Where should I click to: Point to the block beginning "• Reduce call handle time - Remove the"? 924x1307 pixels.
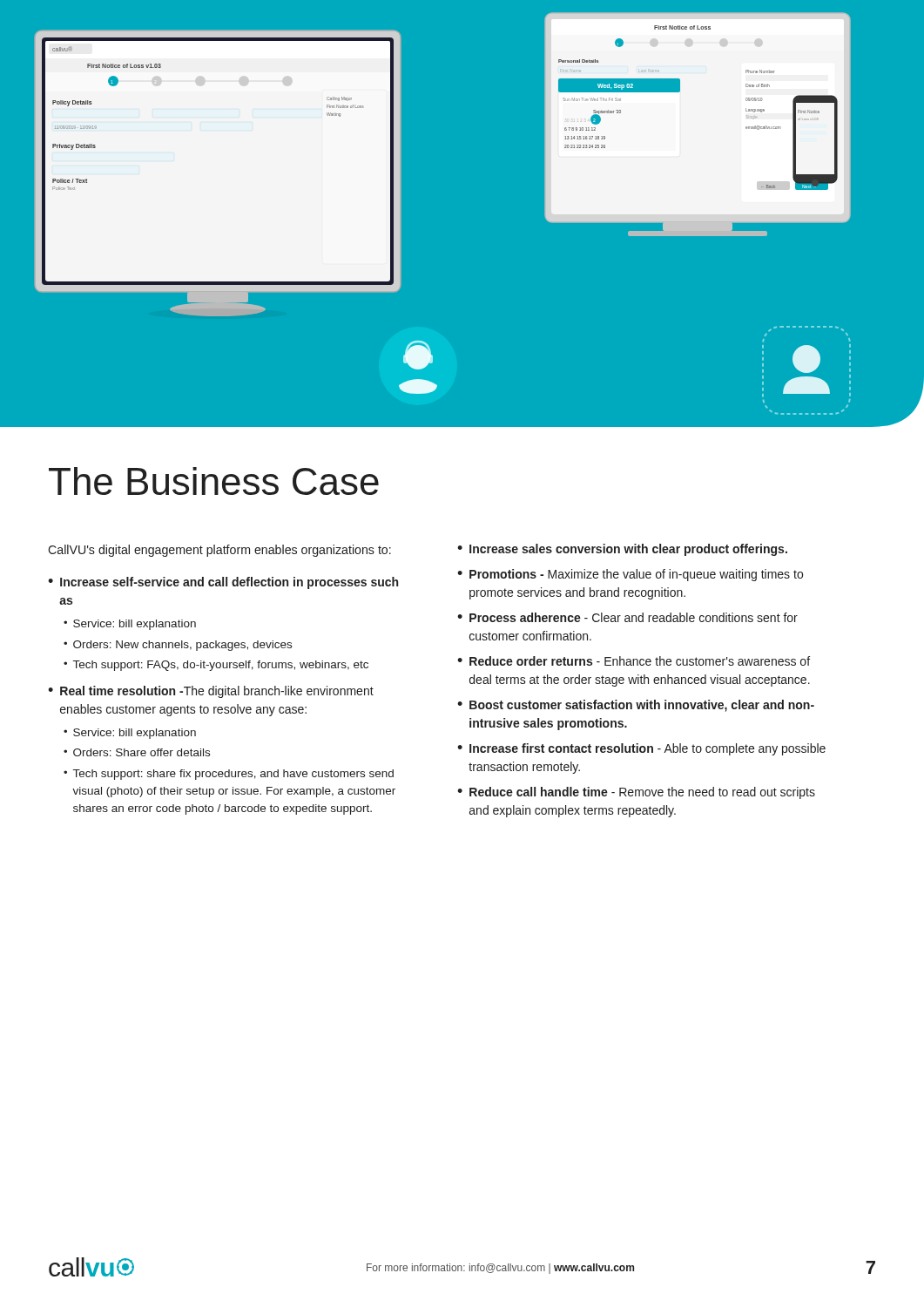click(x=644, y=802)
